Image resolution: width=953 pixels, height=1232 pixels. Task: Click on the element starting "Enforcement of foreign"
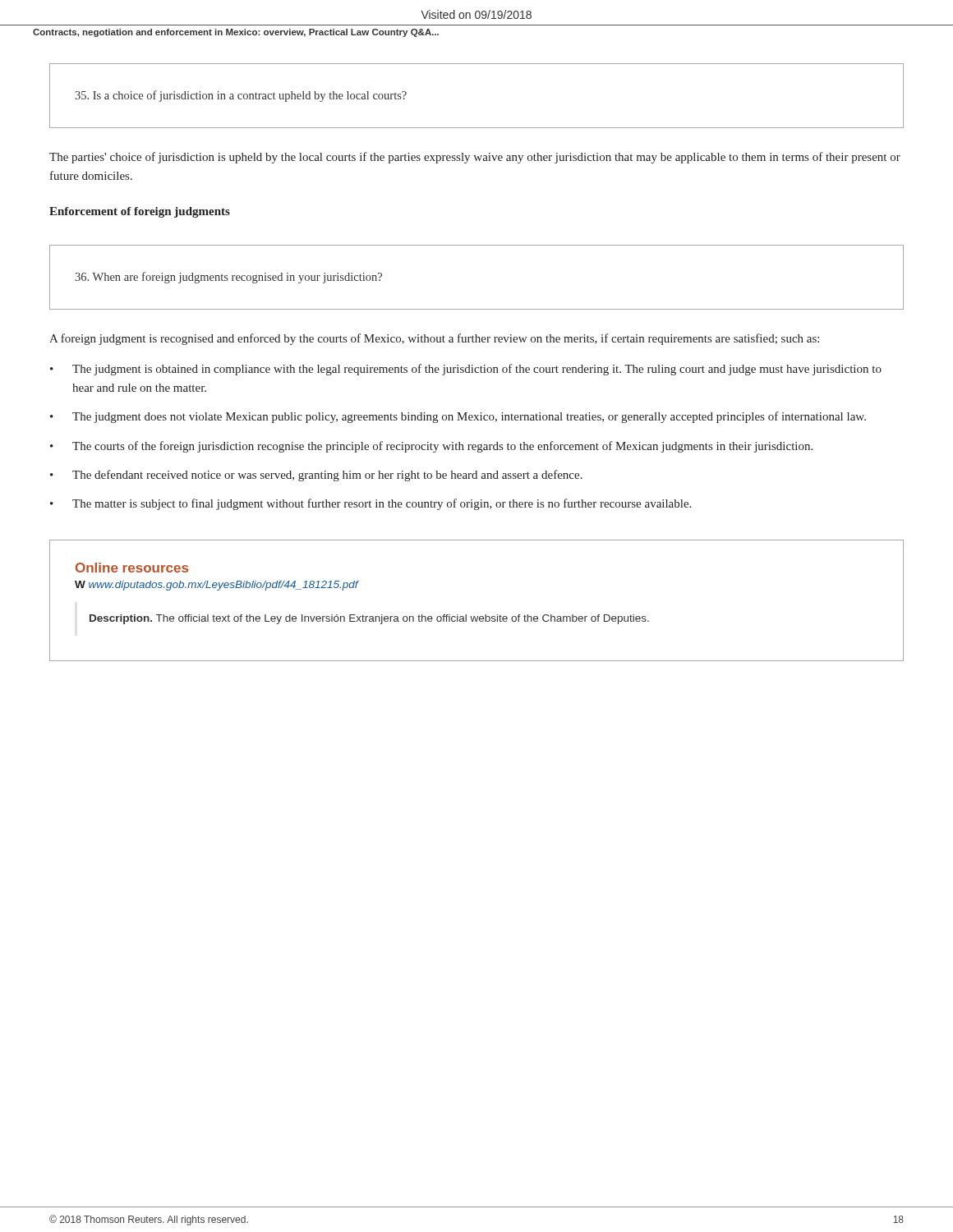140,211
